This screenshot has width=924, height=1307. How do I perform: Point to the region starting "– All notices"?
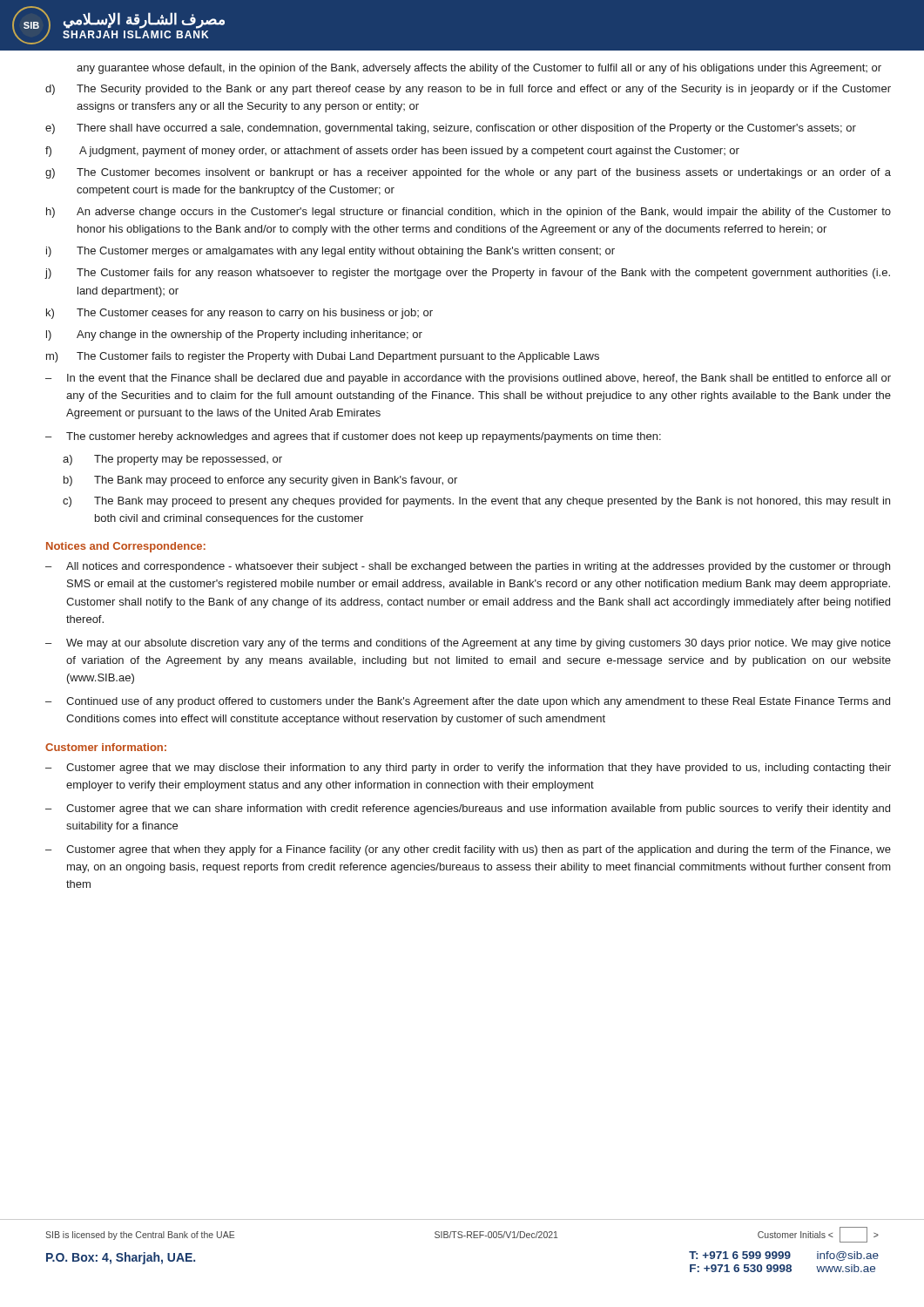pos(468,593)
